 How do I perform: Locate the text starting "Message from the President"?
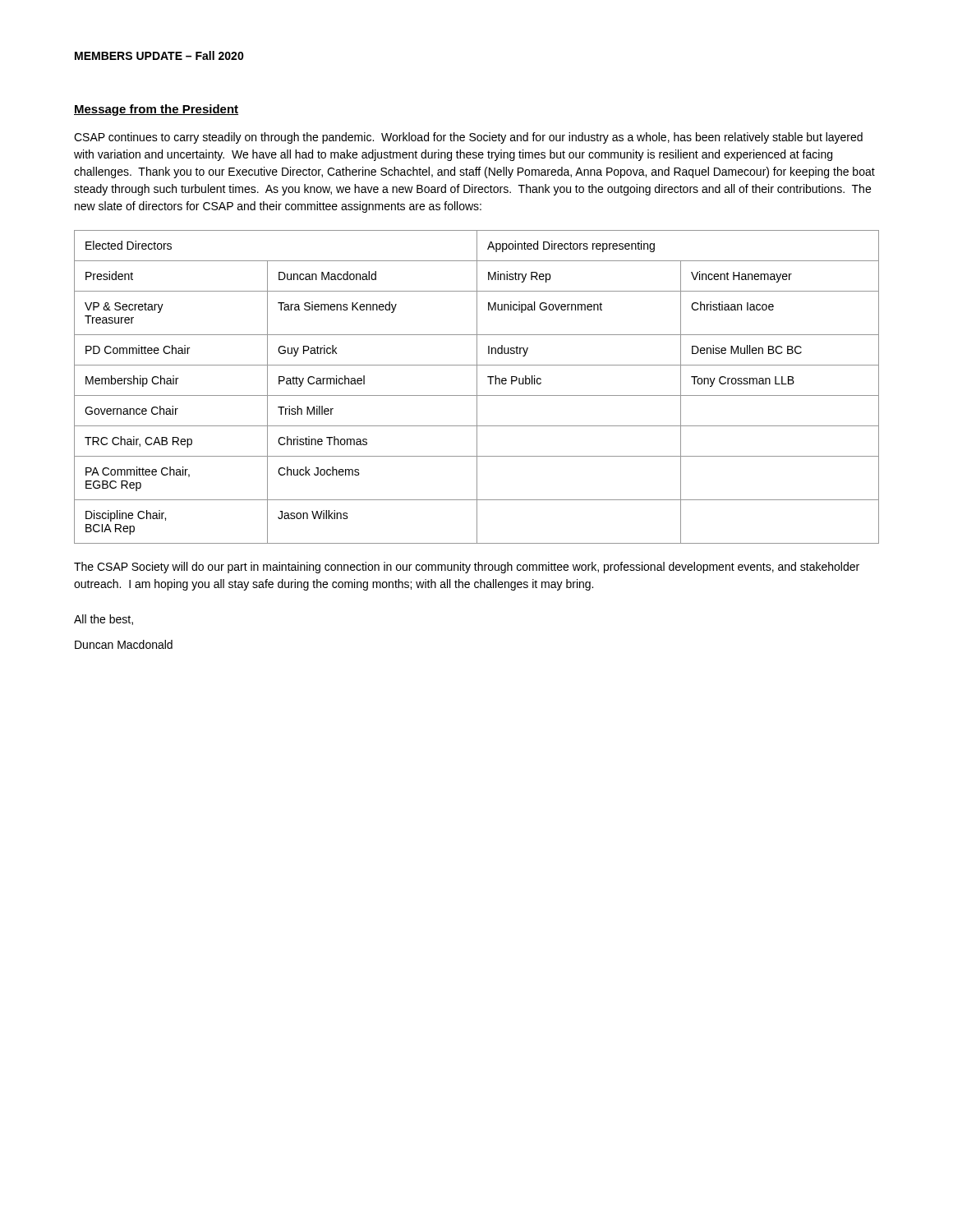[156, 109]
